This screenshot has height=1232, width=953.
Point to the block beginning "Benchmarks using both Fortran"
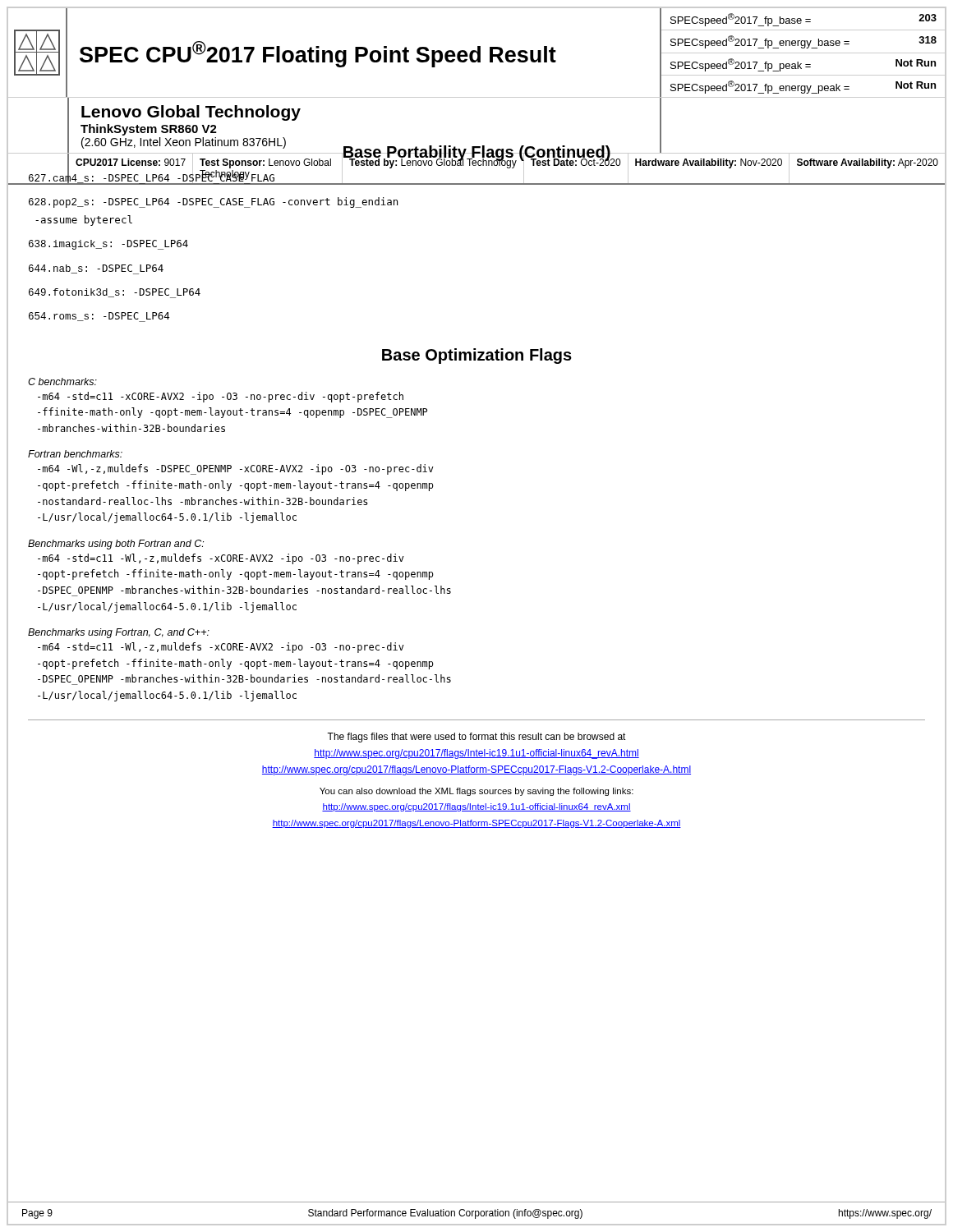click(x=116, y=545)
